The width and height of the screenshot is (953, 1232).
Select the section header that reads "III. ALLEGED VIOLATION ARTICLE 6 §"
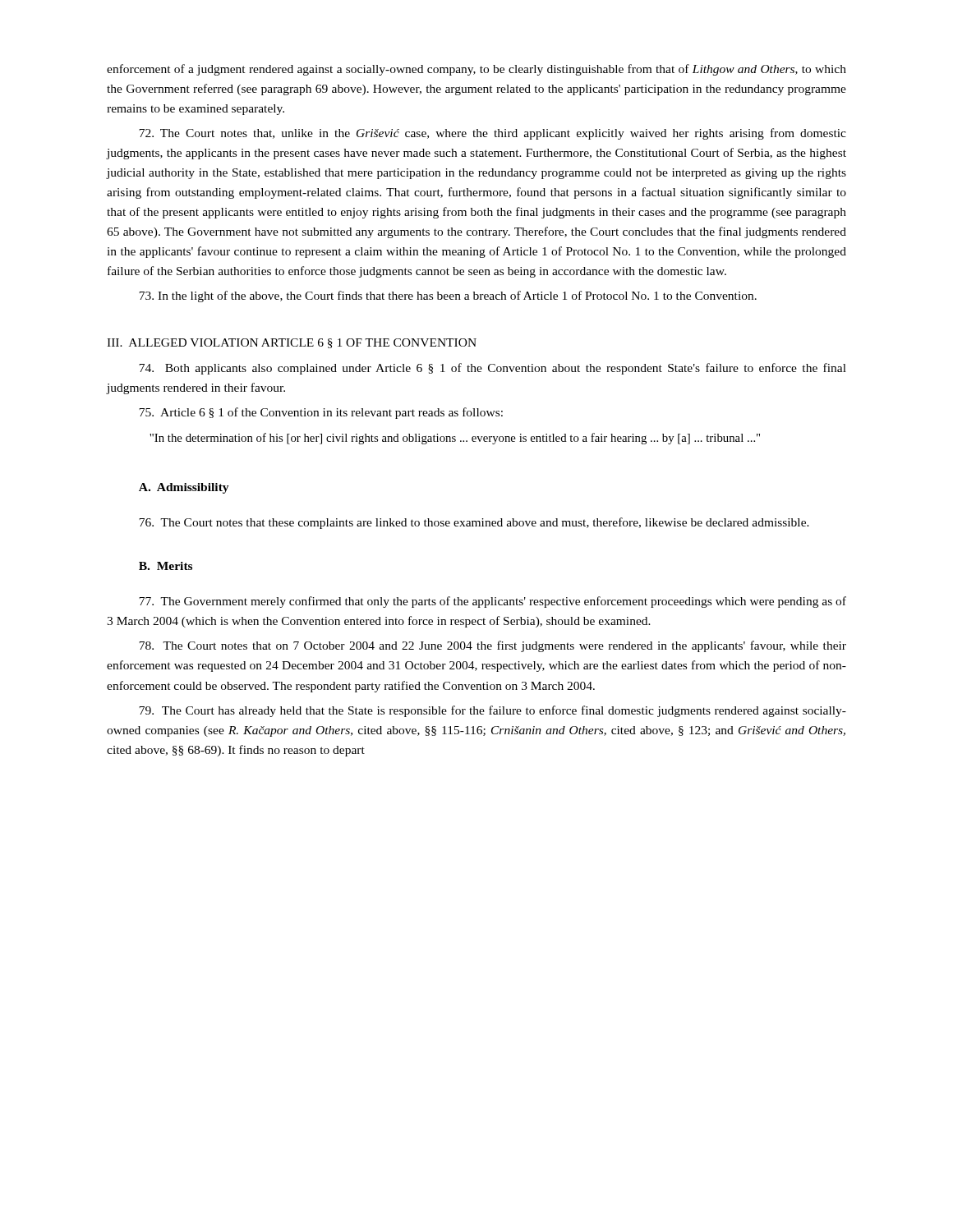pyautogui.click(x=292, y=342)
